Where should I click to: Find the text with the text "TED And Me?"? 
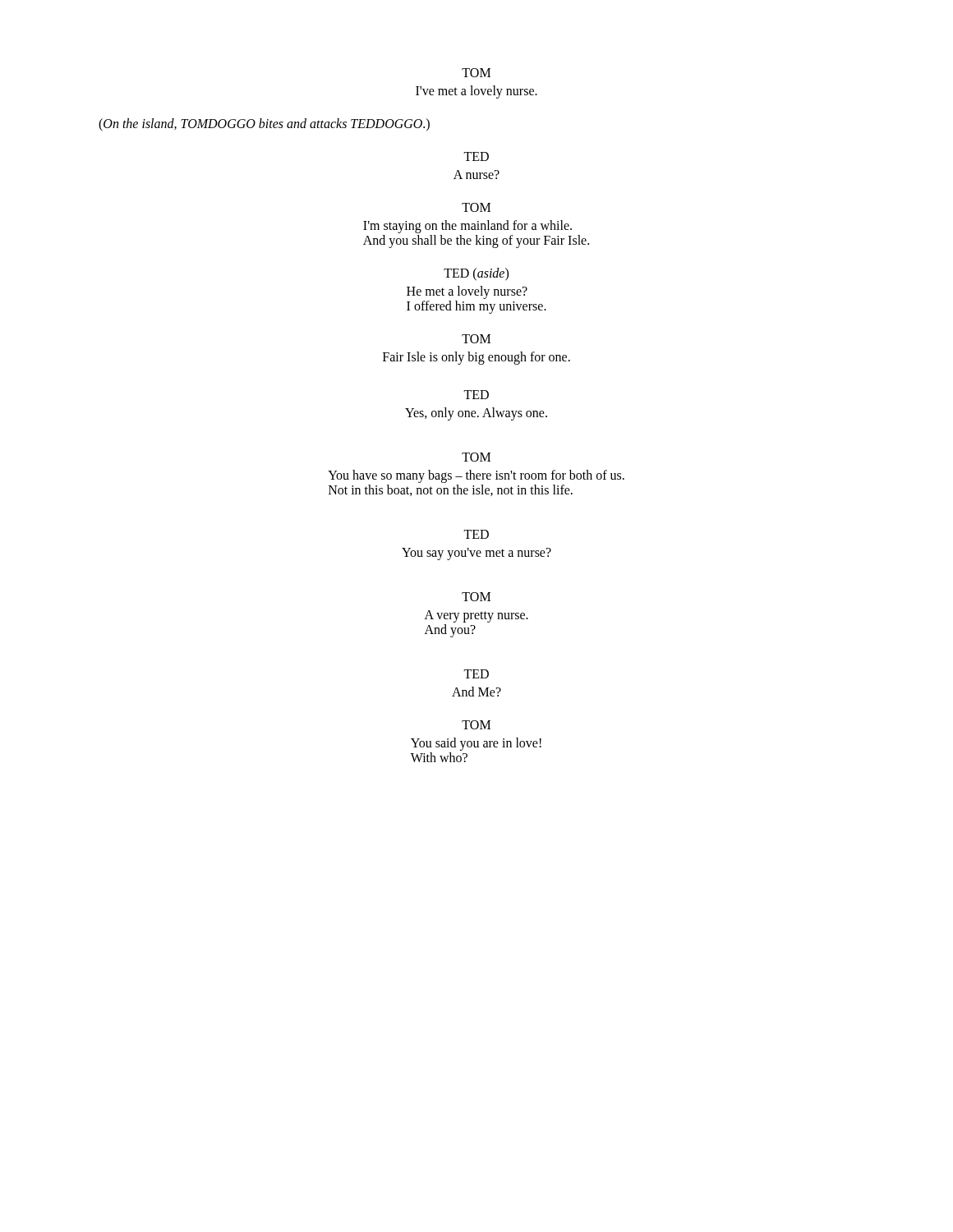(x=476, y=683)
